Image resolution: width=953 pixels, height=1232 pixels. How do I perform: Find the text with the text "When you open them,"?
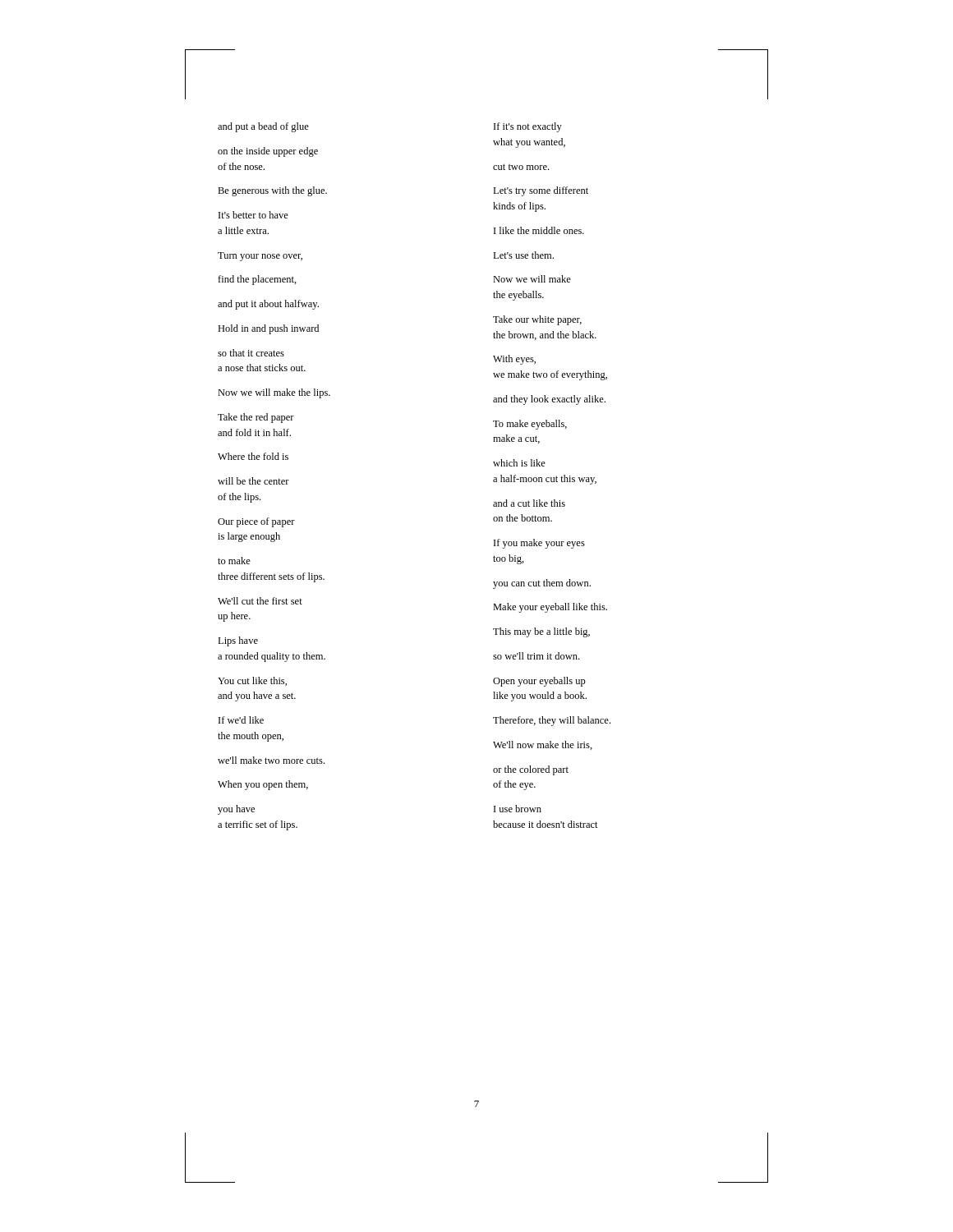[263, 785]
